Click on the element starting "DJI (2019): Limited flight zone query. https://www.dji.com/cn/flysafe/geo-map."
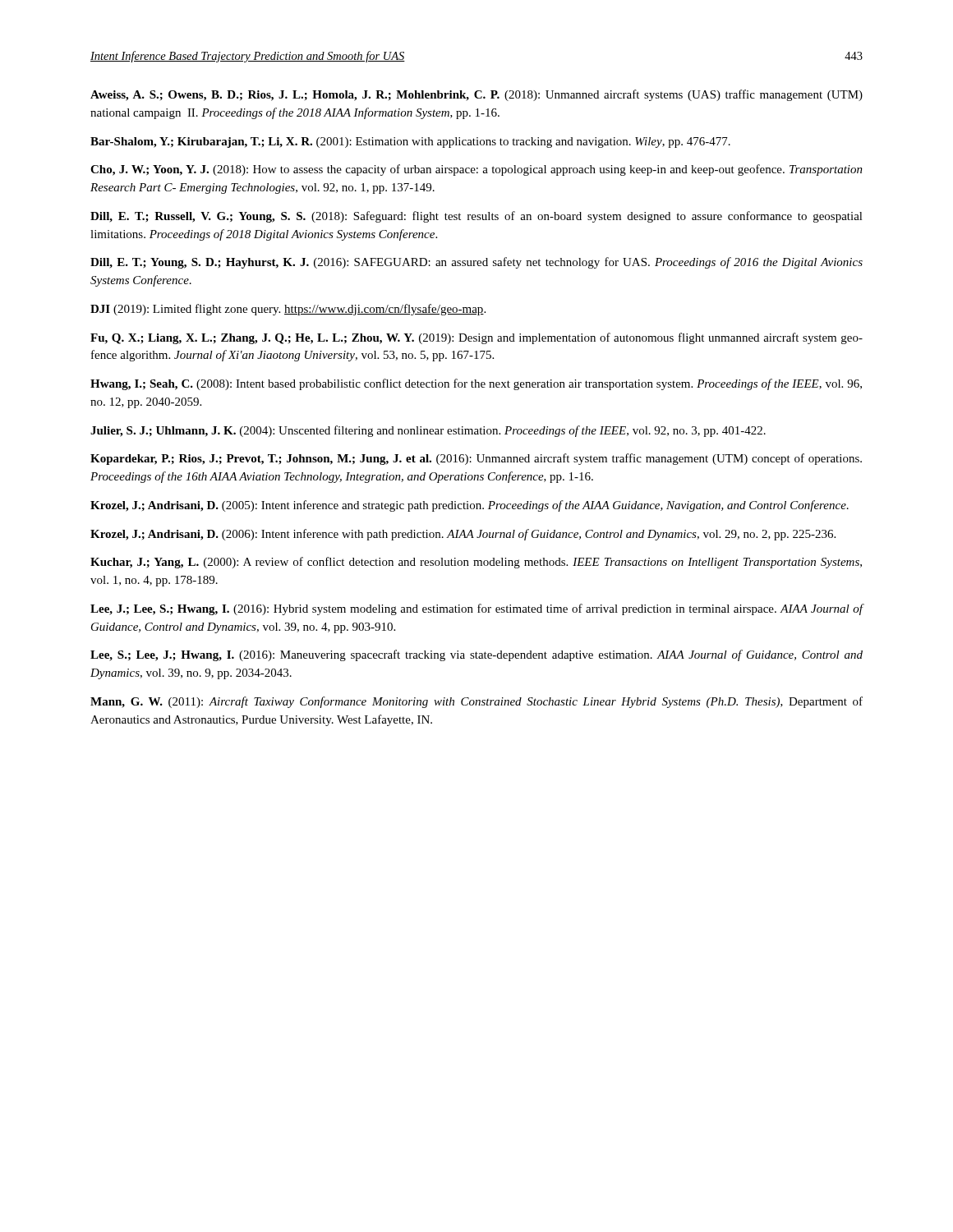 point(288,309)
